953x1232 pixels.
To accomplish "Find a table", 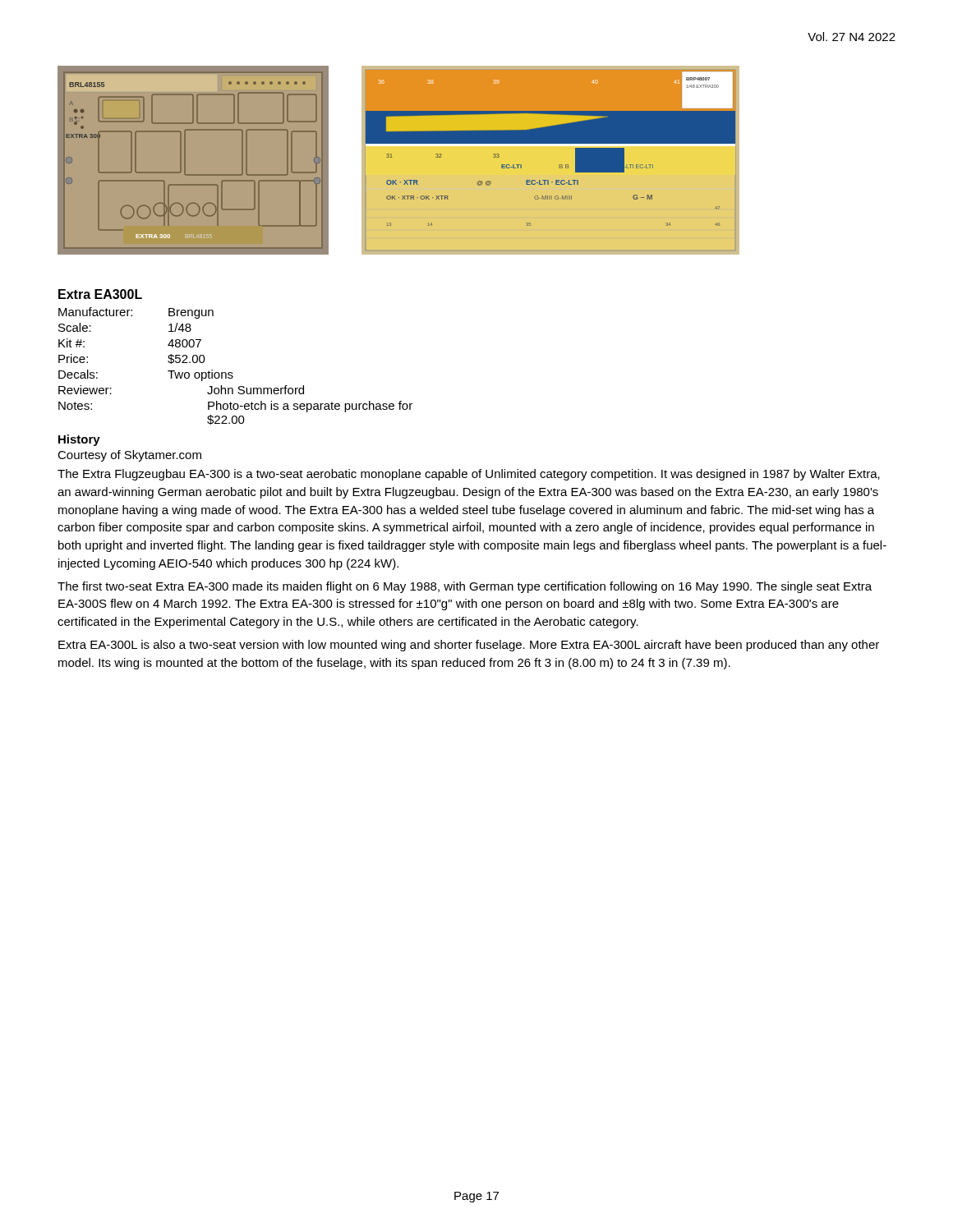I will coord(476,366).
